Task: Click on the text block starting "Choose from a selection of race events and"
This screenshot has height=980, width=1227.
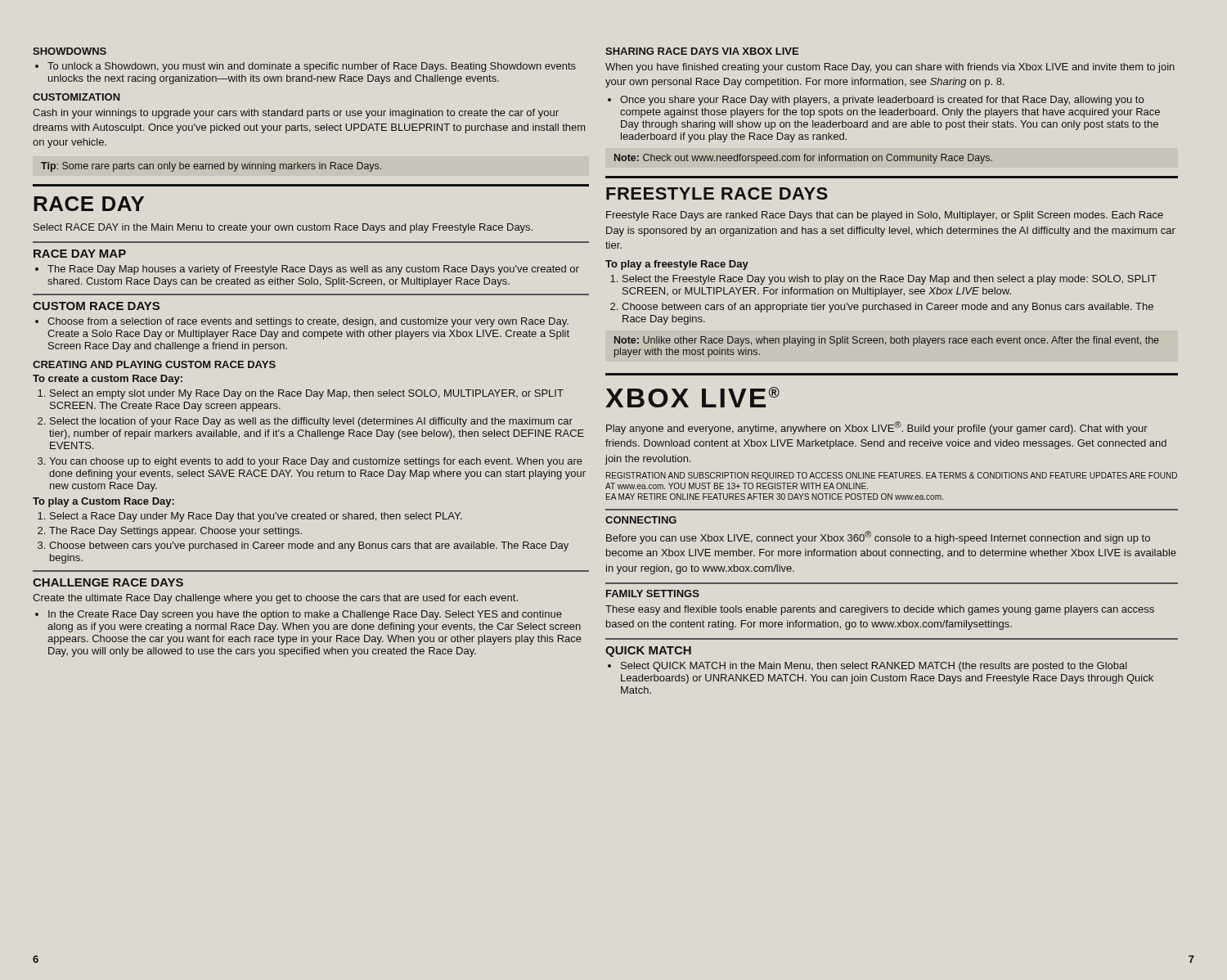Action: coord(311,333)
